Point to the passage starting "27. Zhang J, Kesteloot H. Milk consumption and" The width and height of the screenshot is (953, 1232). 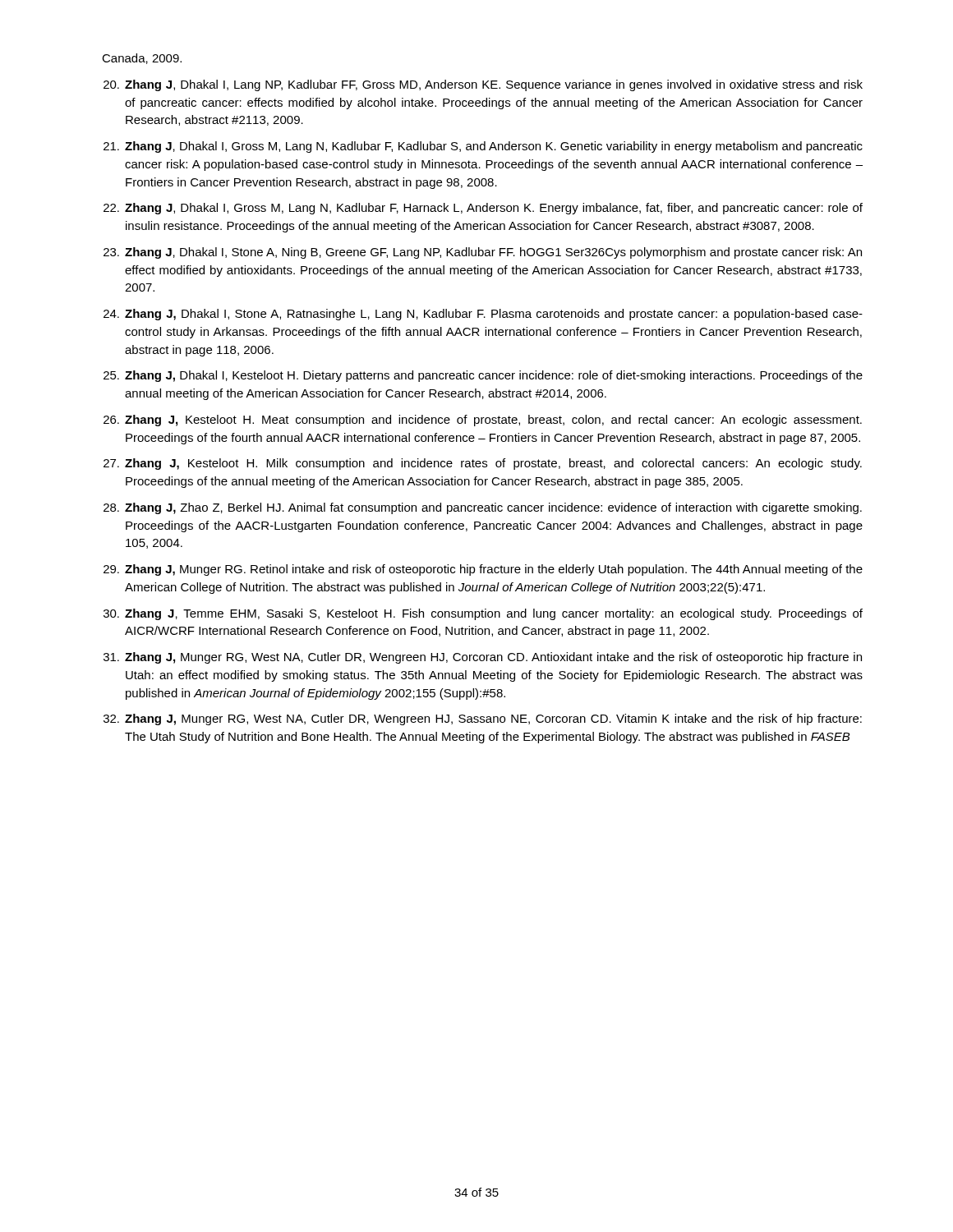476,472
